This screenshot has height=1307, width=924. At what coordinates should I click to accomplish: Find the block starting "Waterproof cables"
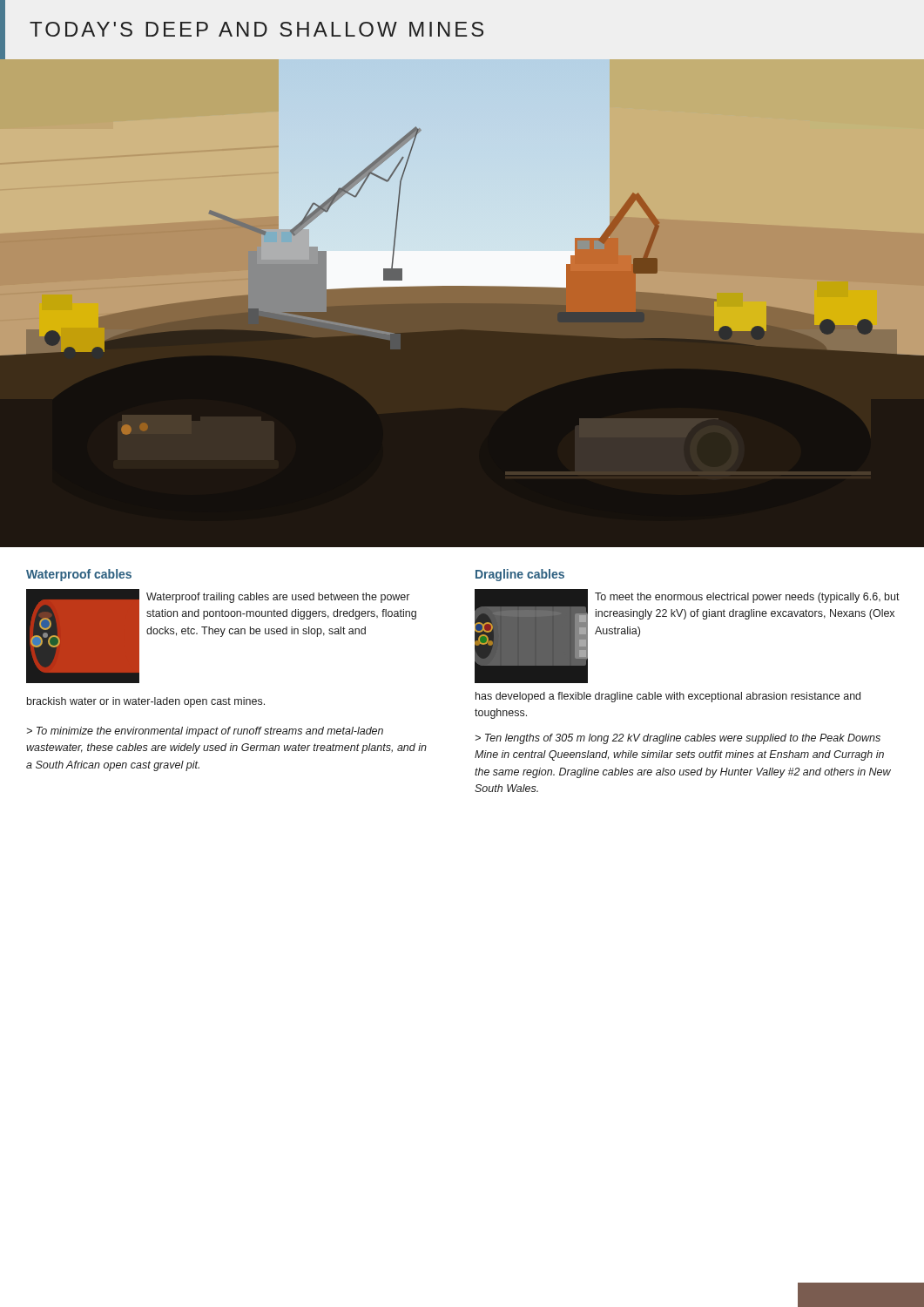click(79, 574)
